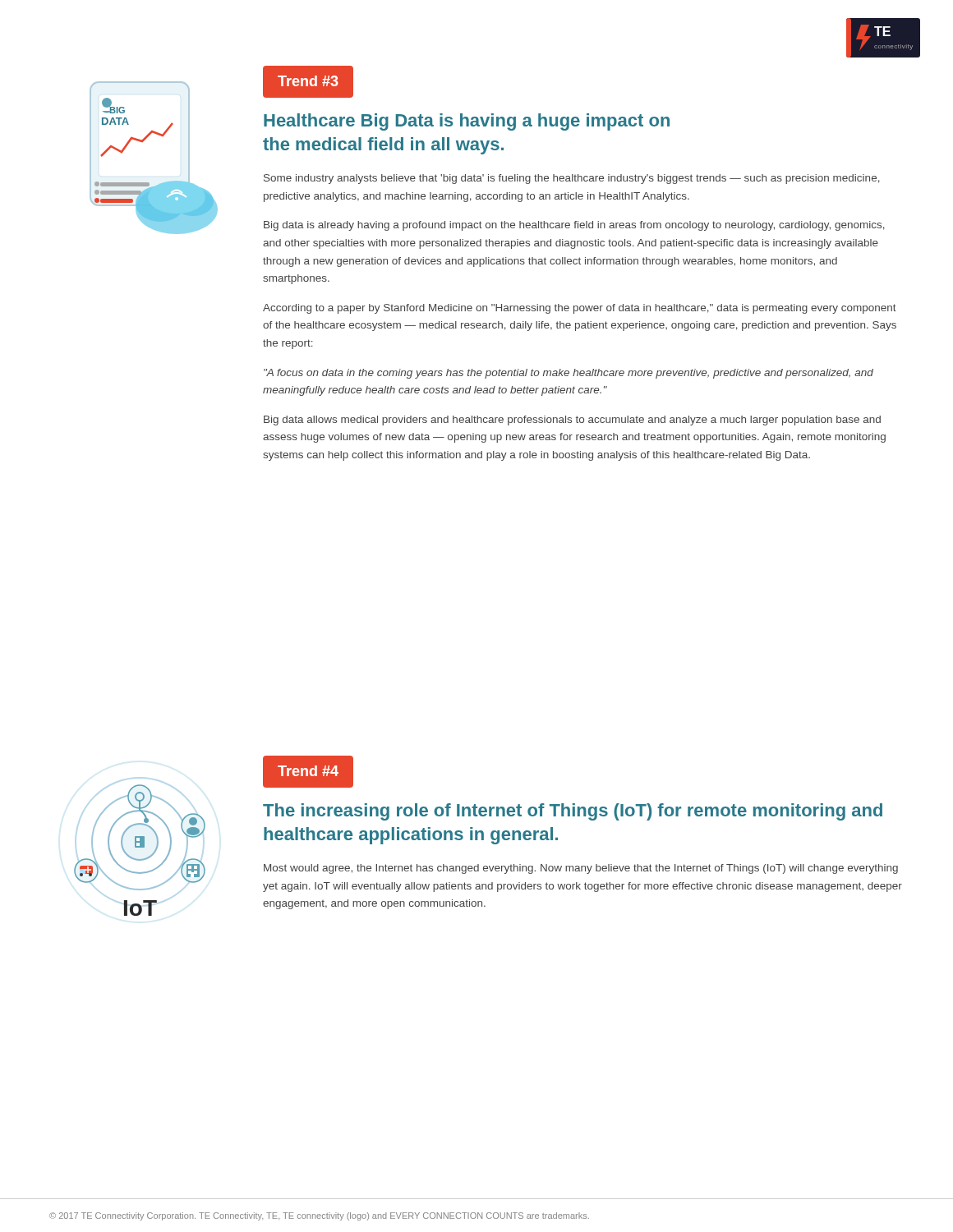The width and height of the screenshot is (953, 1232).
Task: Select the region starting "Trend #3"
Action: 308,82
